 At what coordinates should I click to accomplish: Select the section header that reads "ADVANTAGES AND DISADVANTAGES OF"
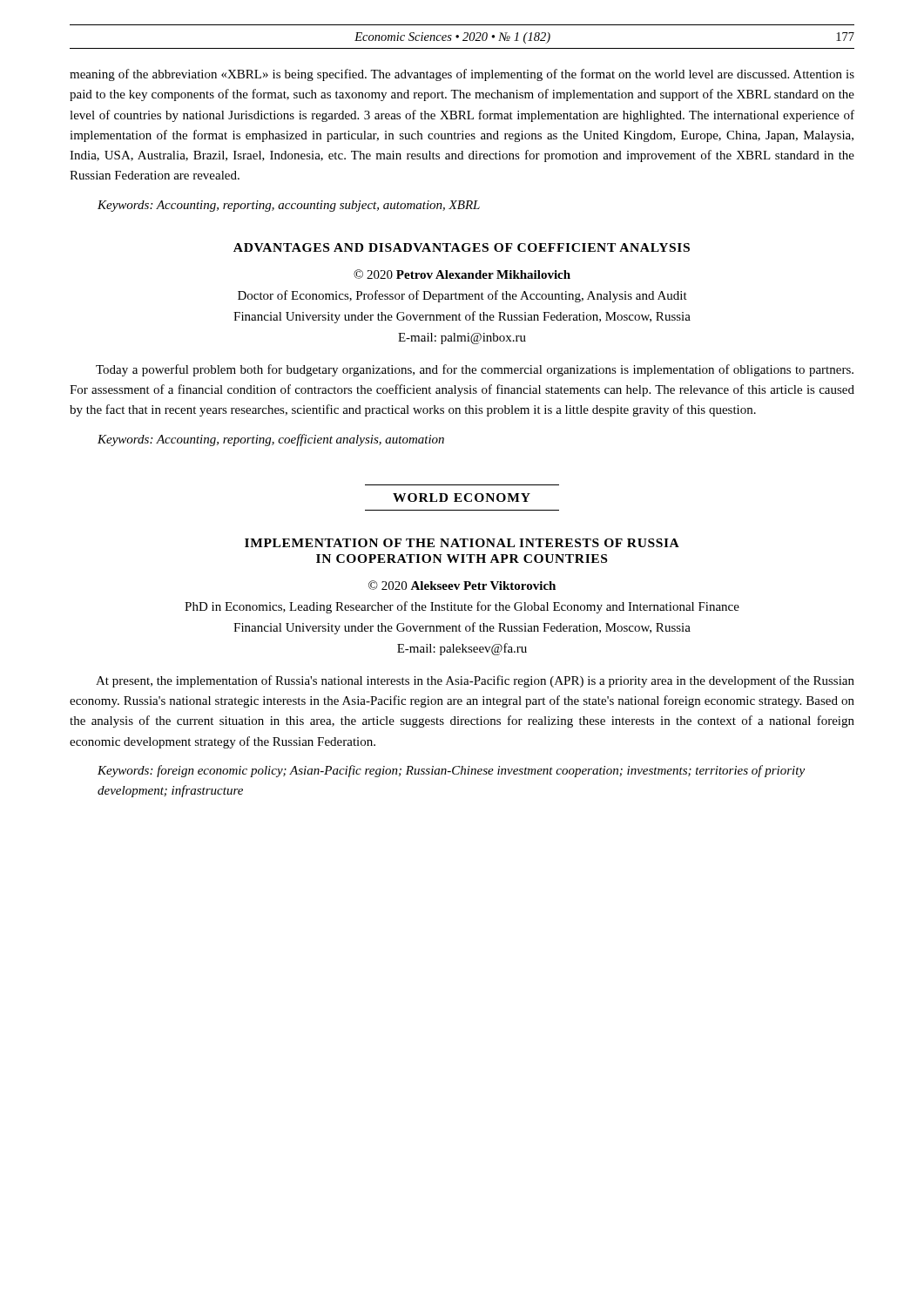click(x=462, y=247)
